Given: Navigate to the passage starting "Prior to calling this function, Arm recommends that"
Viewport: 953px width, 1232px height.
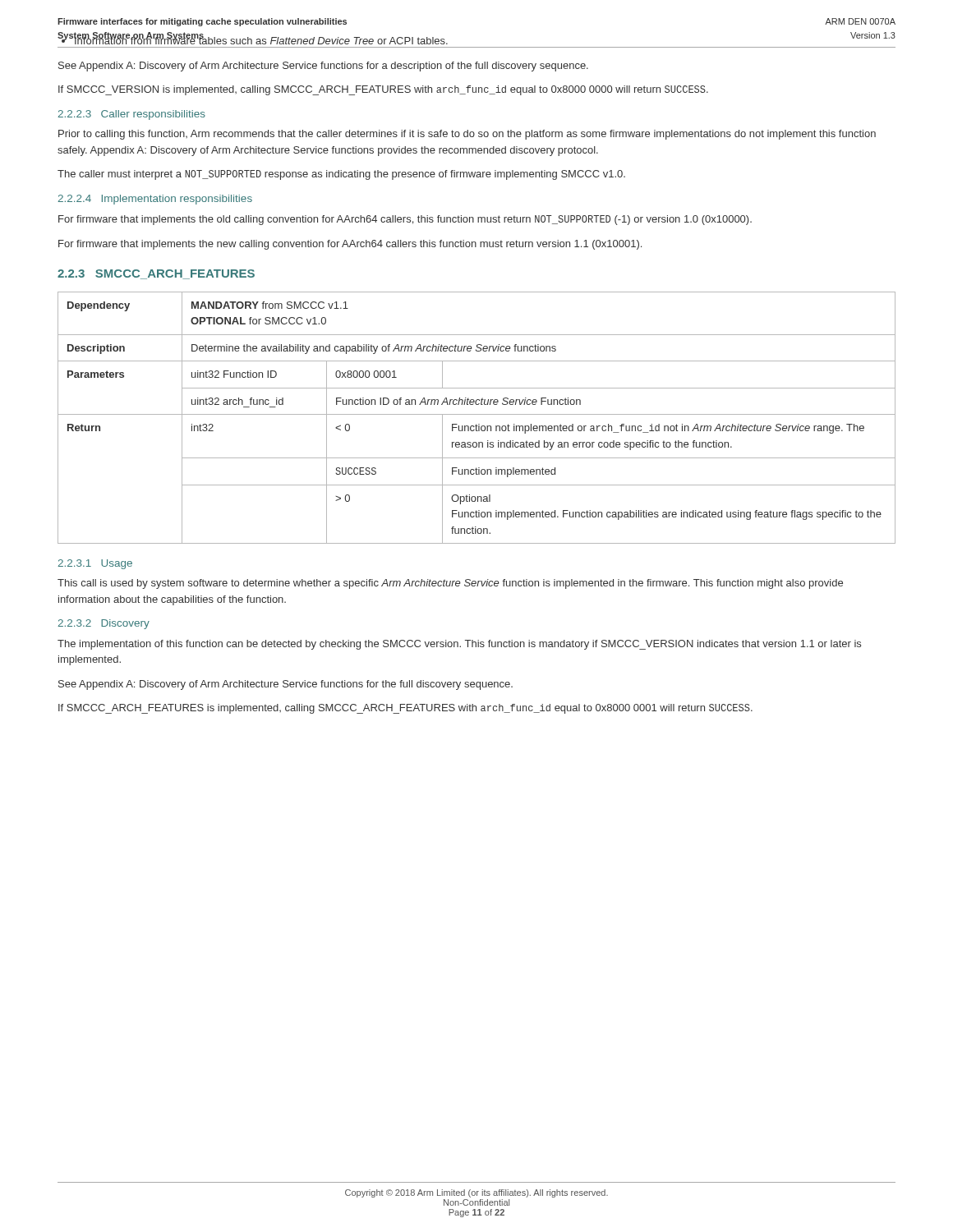Looking at the screenshot, I should pos(476,142).
